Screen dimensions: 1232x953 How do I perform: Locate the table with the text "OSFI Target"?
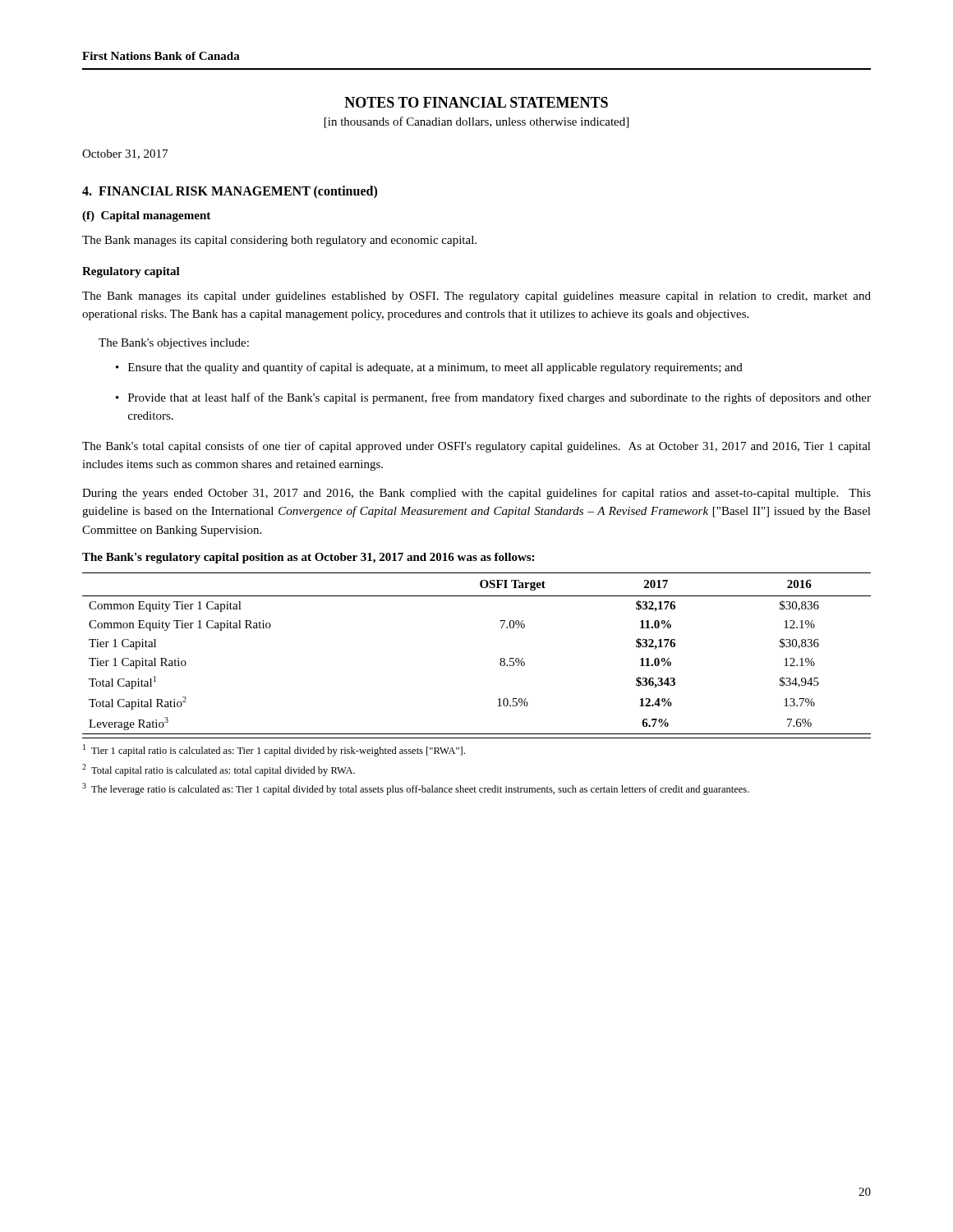point(476,685)
